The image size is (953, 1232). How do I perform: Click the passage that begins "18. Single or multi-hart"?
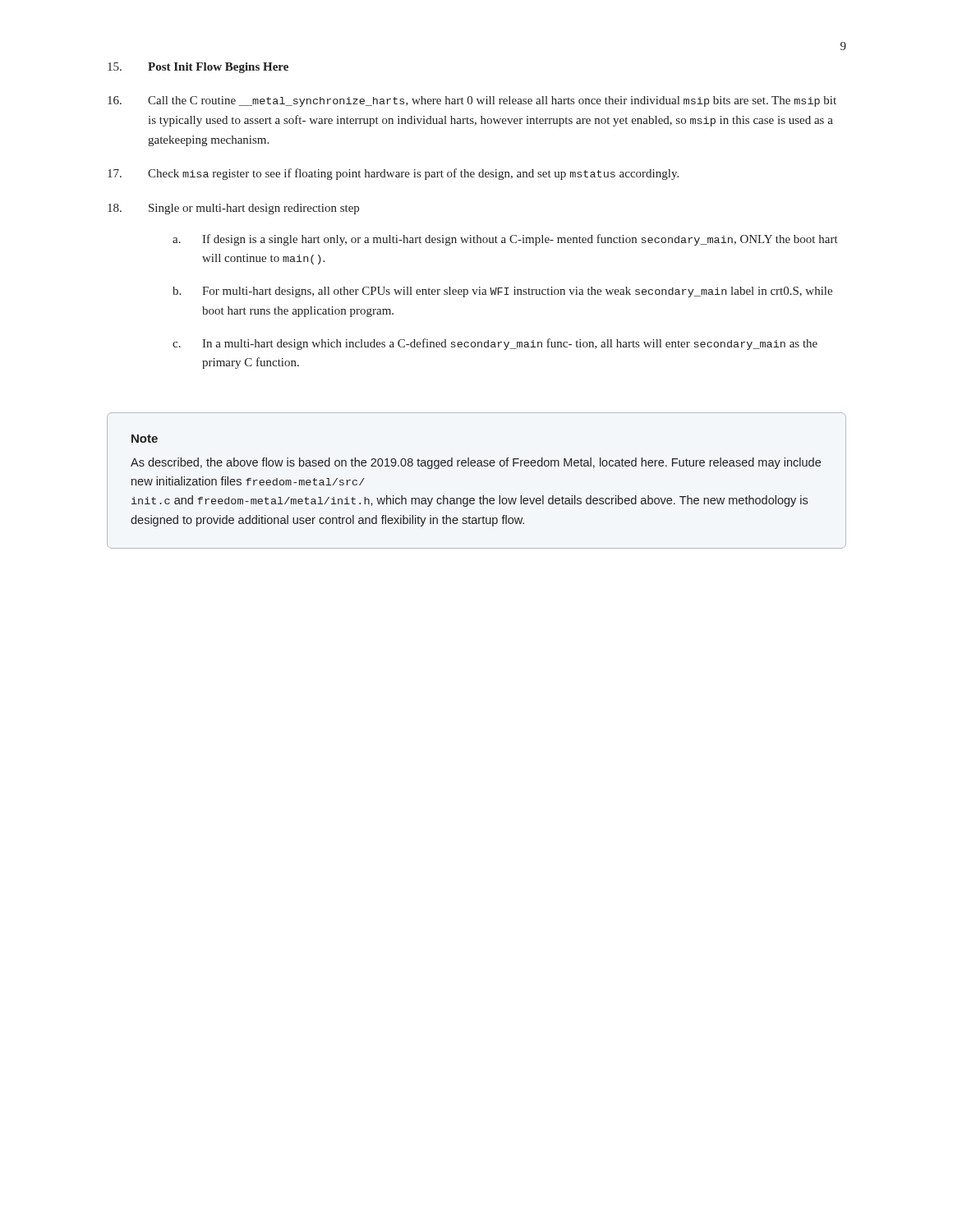point(476,292)
